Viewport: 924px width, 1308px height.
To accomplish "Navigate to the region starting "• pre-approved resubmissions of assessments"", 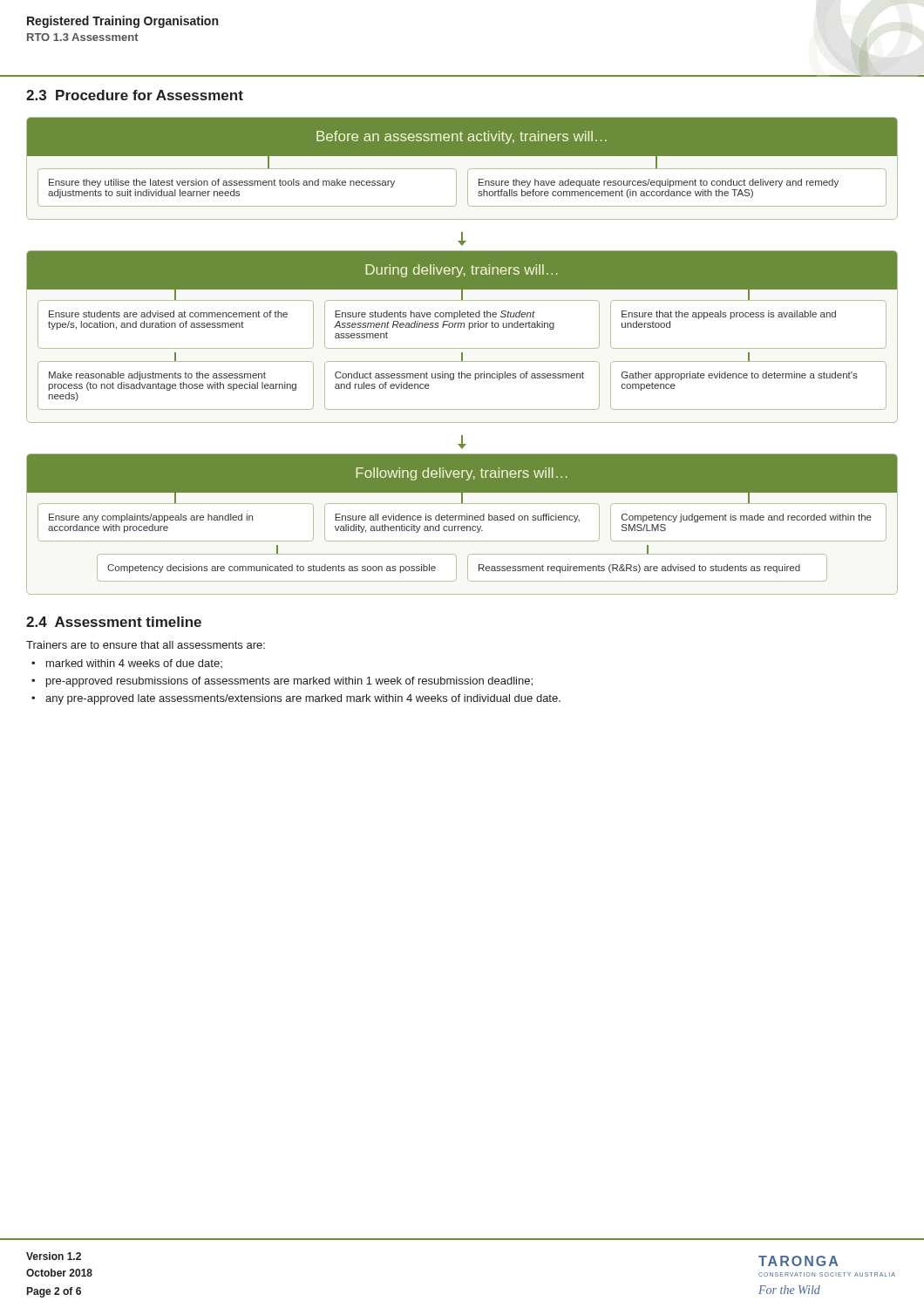I will pyautogui.click(x=282, y=681).
